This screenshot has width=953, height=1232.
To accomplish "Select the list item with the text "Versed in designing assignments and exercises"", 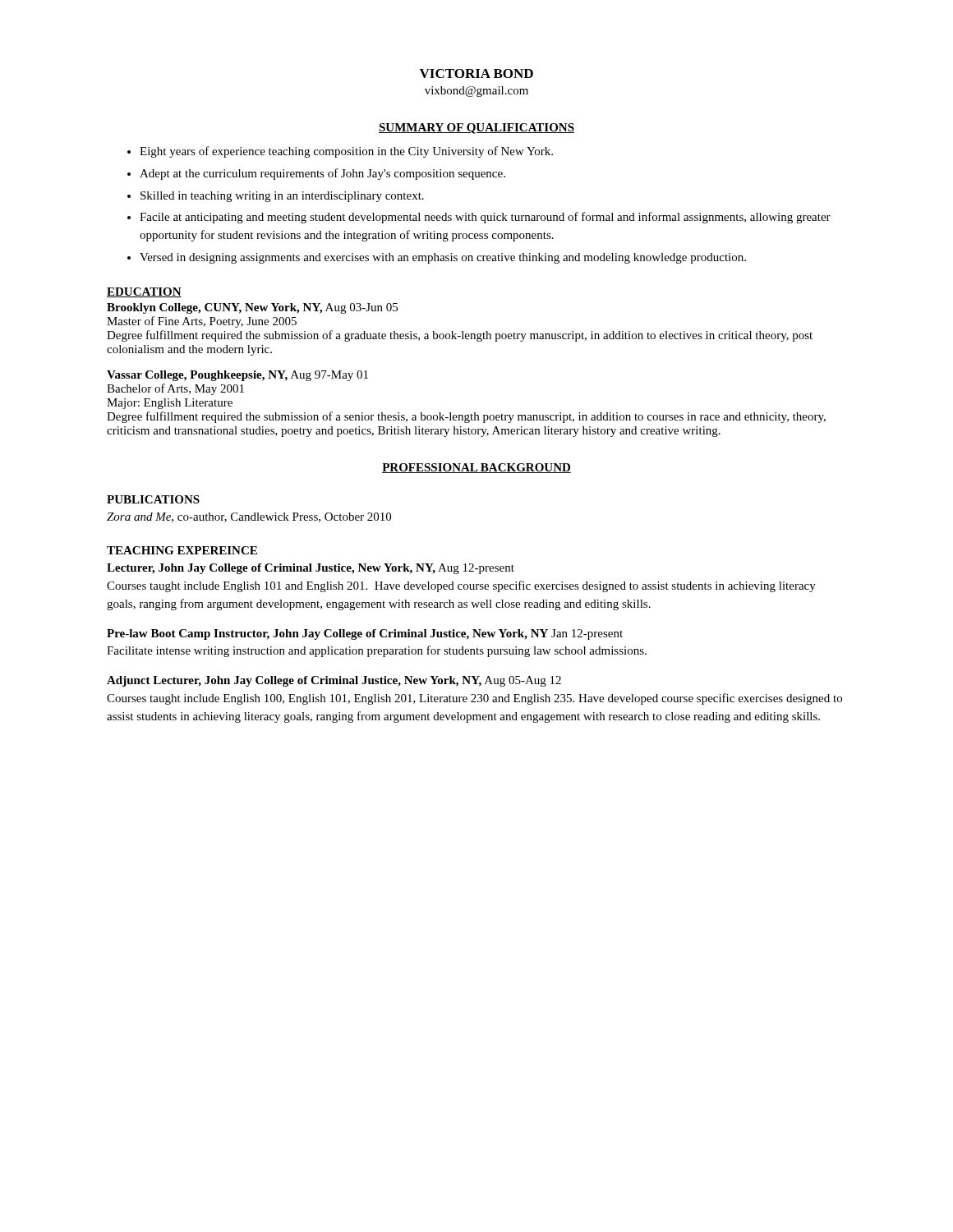I will pyautogui.click(x=485, y=258).
